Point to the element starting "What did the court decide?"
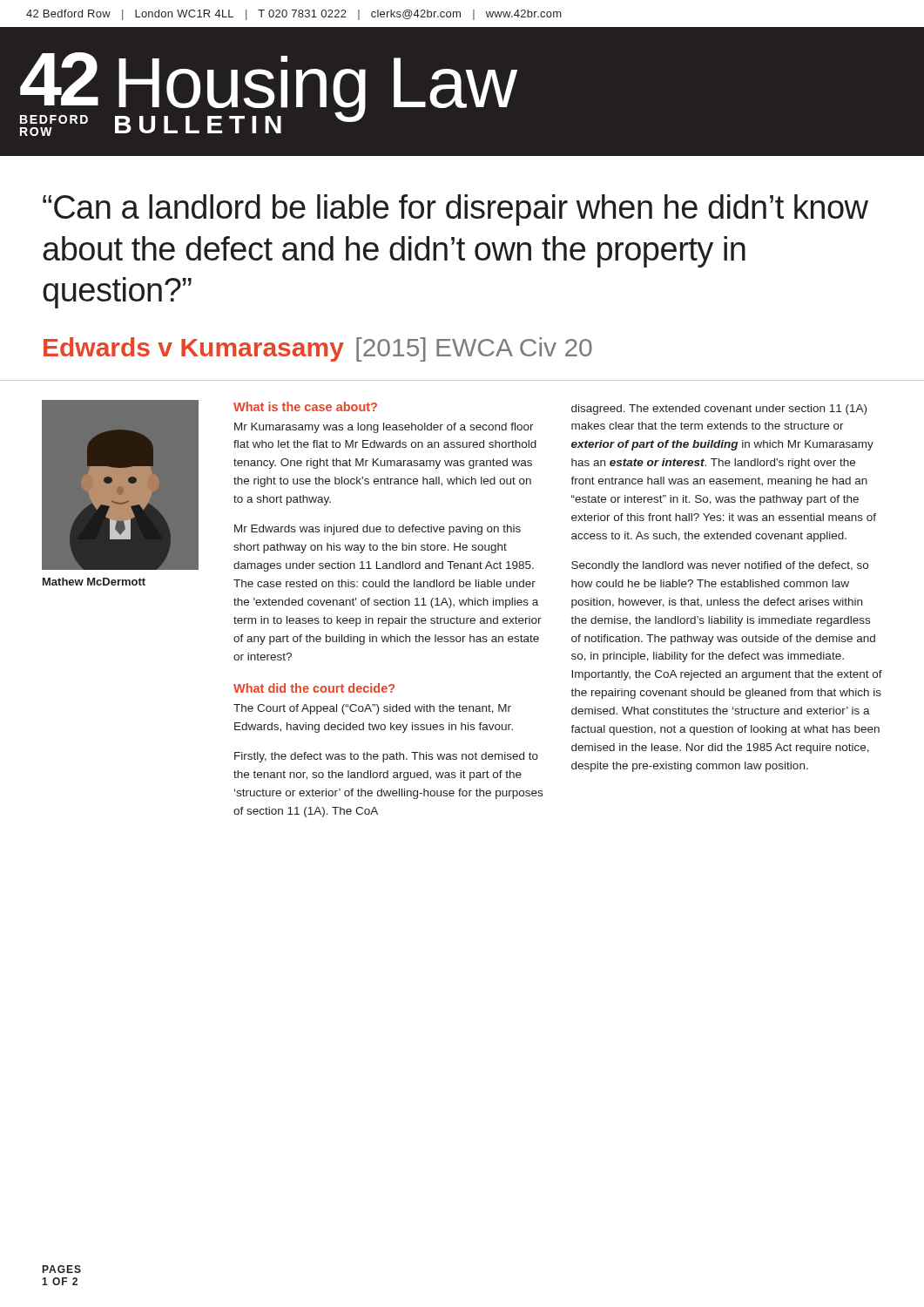The height and width of the screenshot is (1307, 924). pos(314,689)
